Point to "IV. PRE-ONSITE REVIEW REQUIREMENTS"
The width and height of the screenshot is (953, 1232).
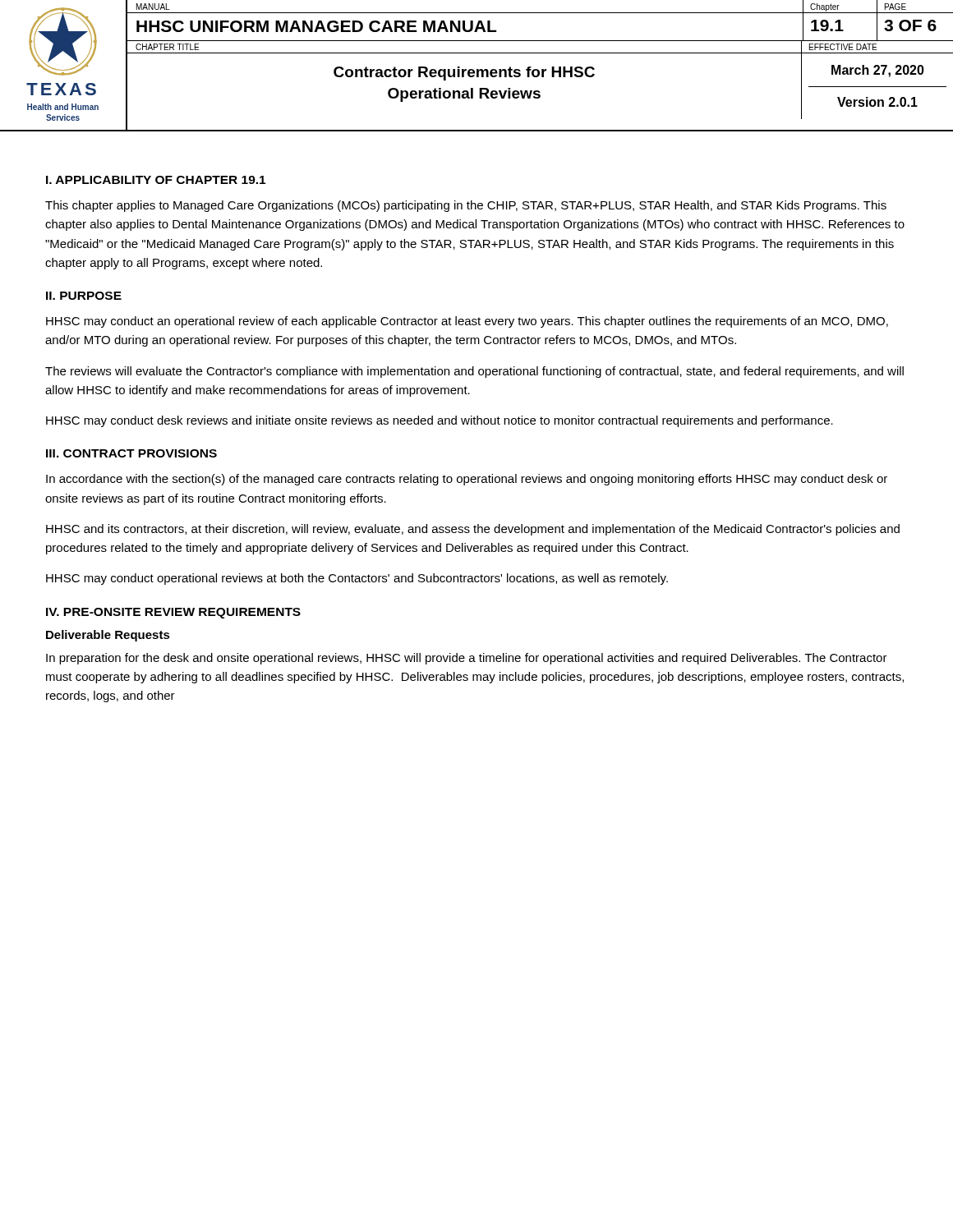point(173,611)
